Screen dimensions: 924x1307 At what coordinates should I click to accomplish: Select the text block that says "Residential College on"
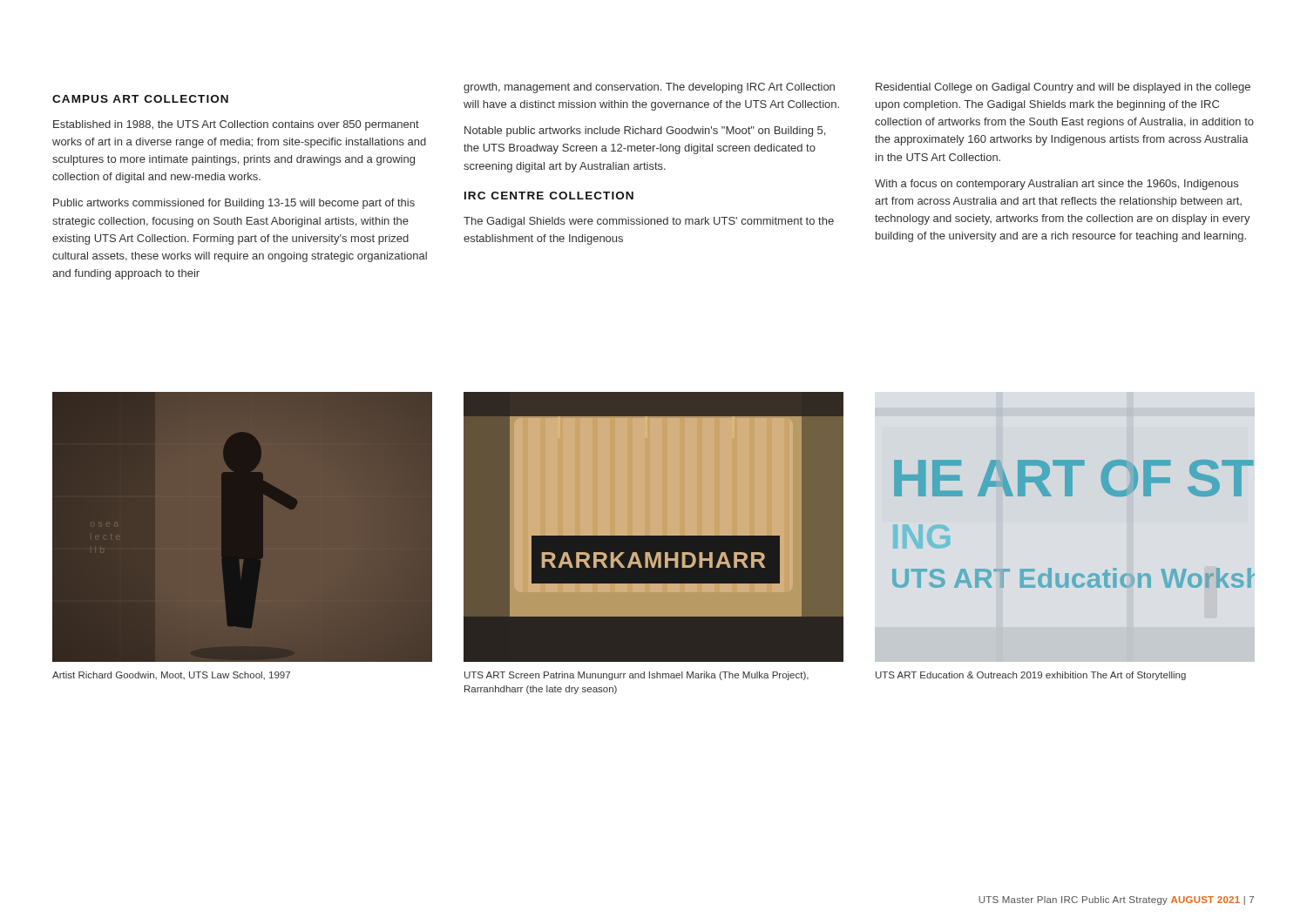click(x=1063, y=88)
